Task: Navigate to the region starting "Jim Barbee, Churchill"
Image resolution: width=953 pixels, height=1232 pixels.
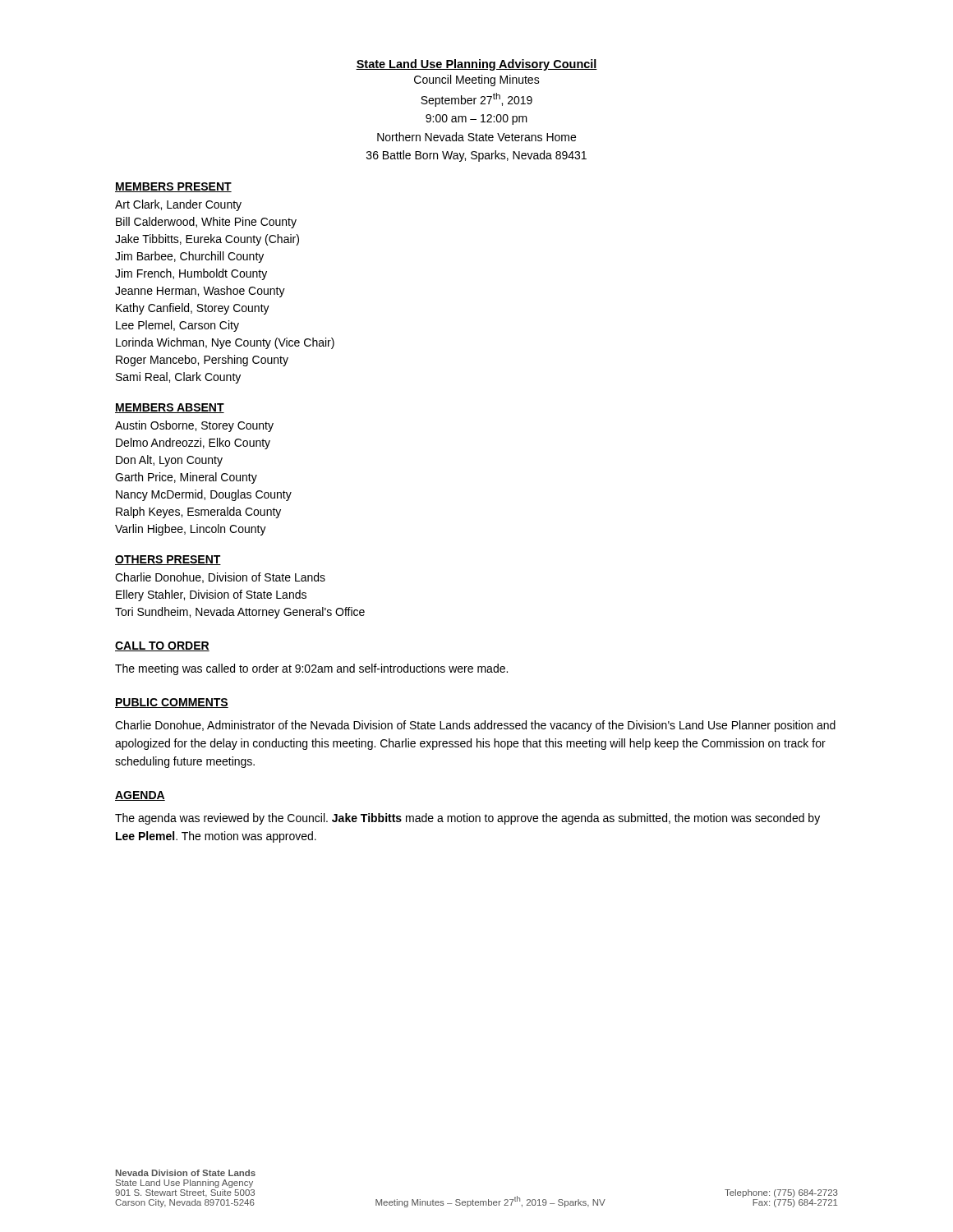Action: coord(190,256)
